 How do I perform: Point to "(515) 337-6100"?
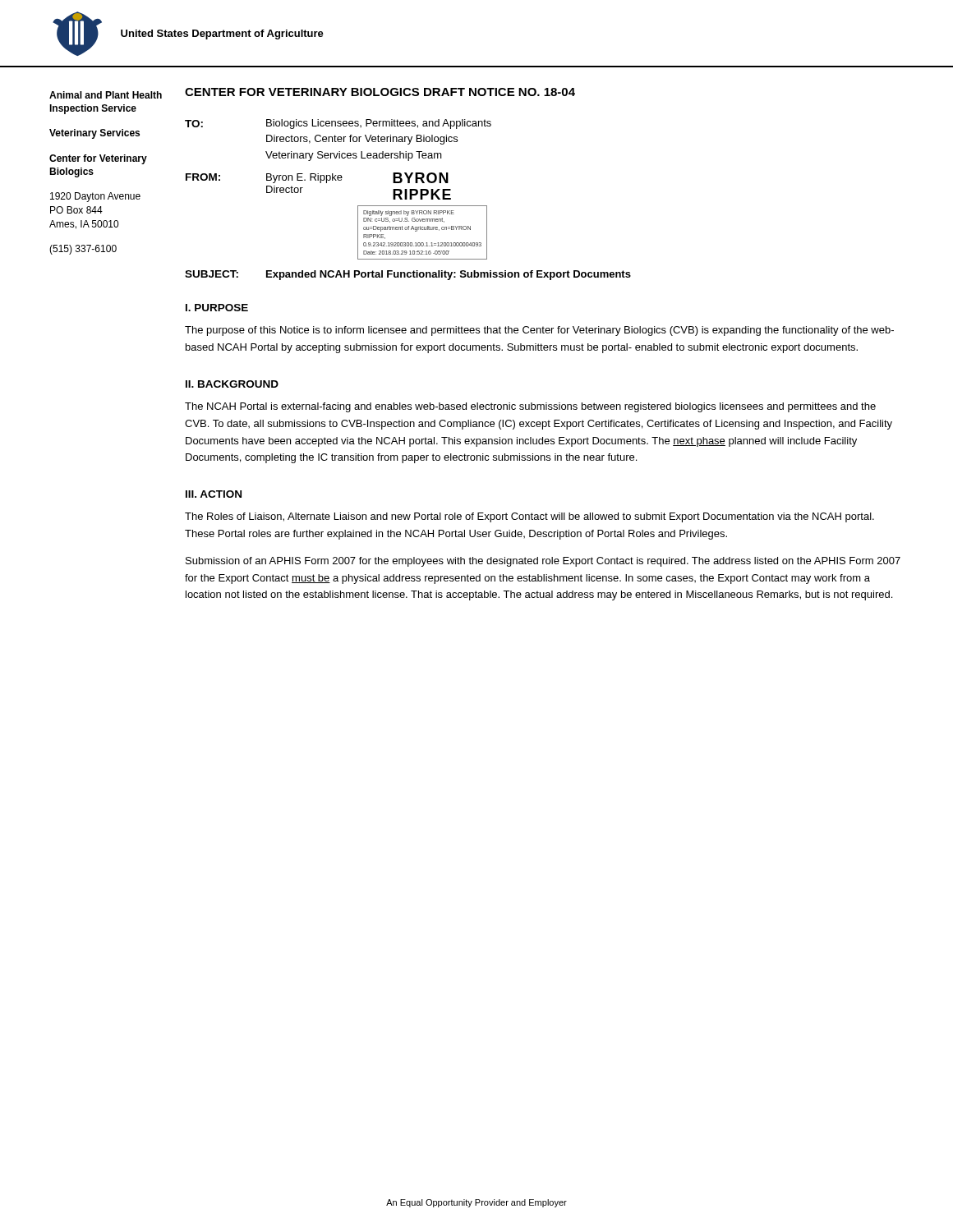coord(83,249)
